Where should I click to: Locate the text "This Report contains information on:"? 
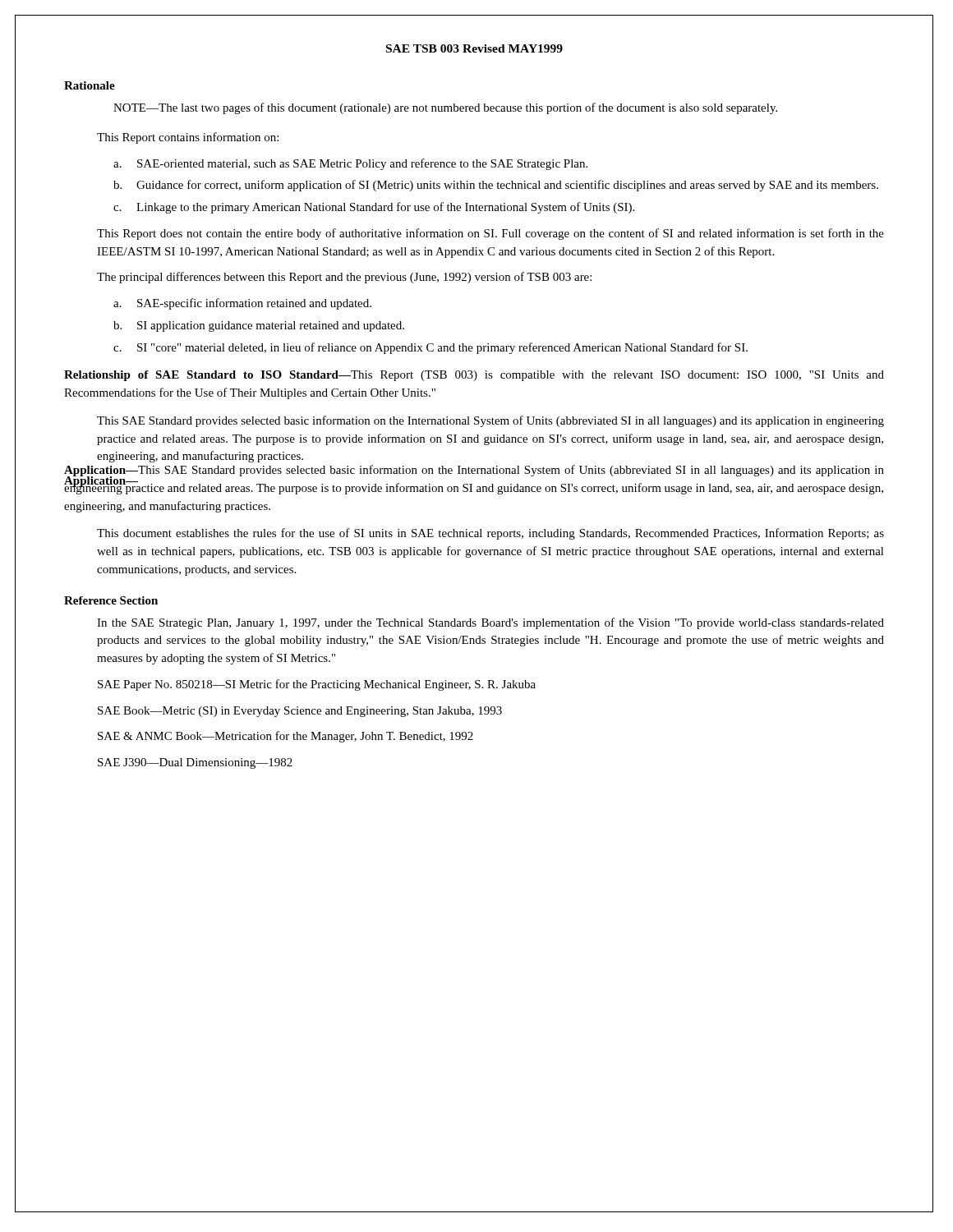point(188,137)
